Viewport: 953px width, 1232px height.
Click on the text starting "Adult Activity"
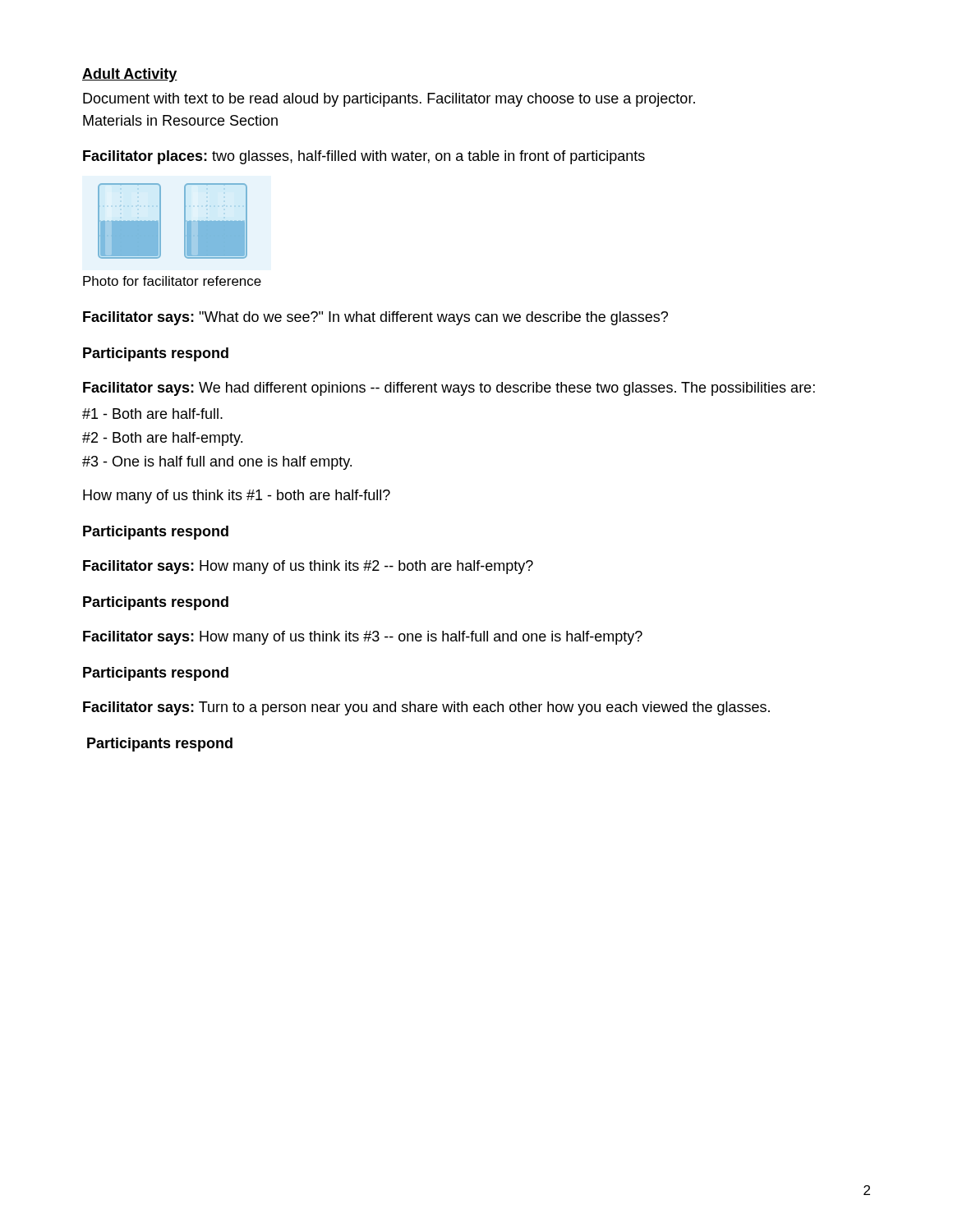(x=130, y=74)
